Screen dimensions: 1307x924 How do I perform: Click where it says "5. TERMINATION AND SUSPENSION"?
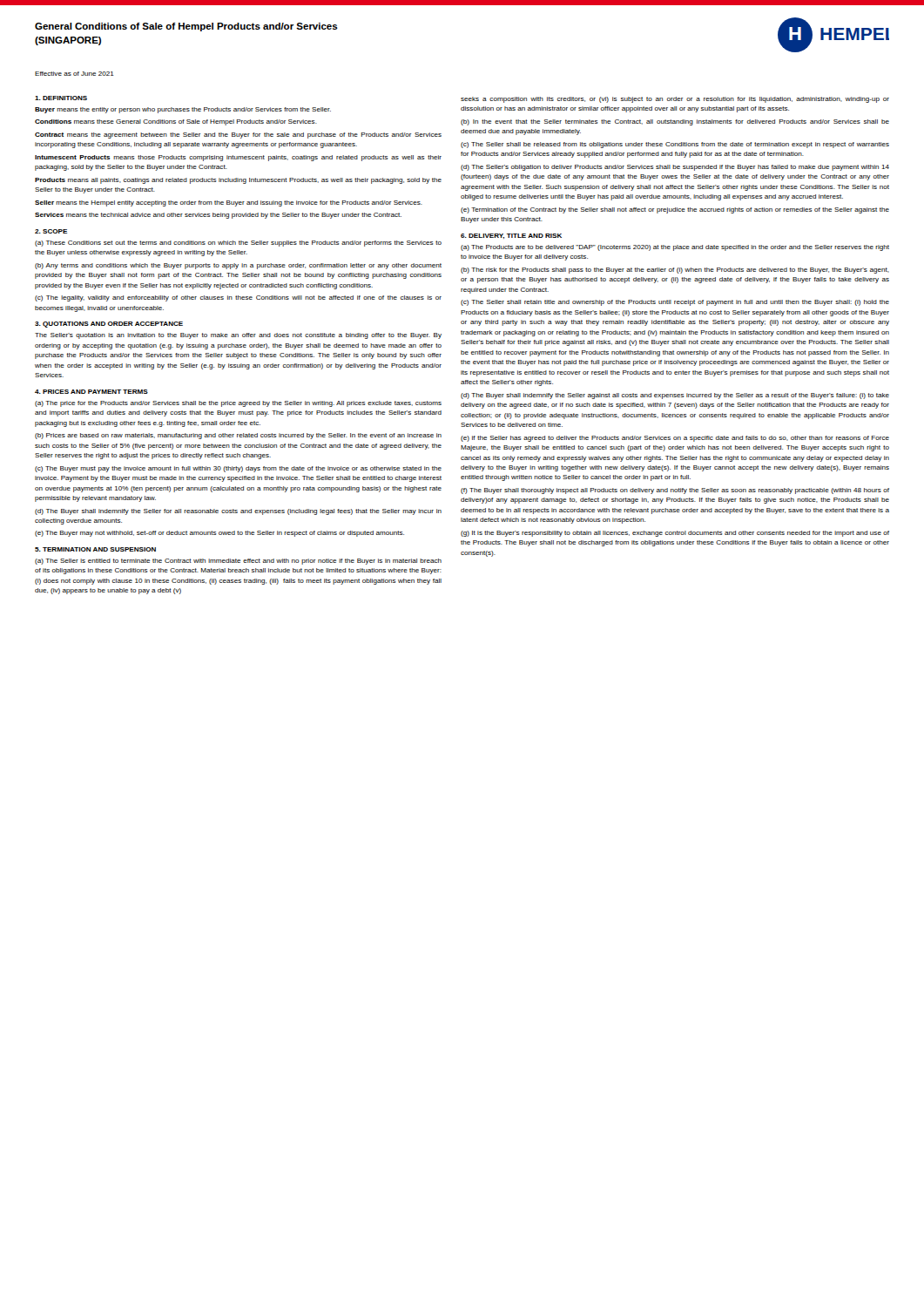click(x=96, y=549)
